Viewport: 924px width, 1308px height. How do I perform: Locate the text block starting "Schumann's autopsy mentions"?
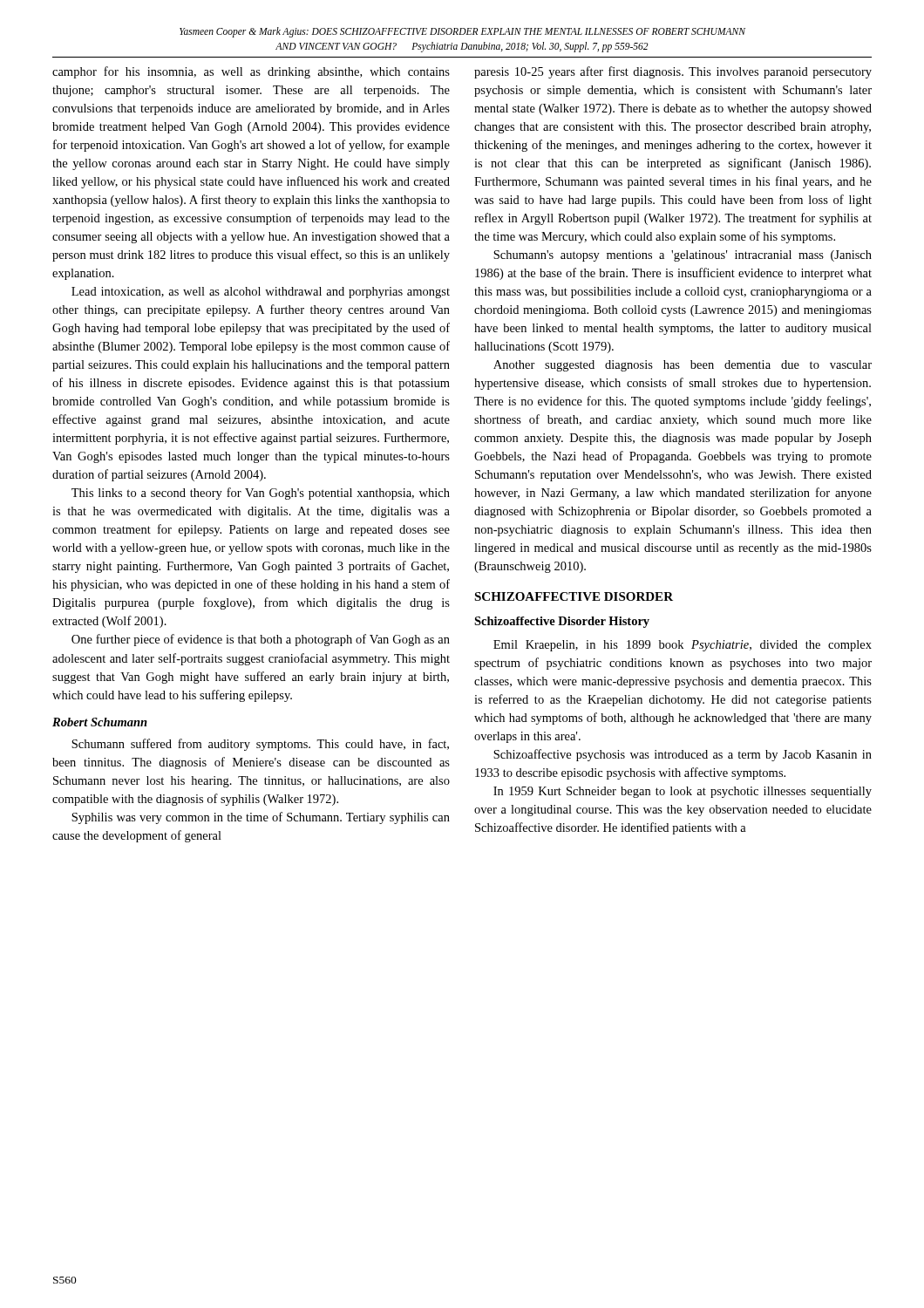673,301
